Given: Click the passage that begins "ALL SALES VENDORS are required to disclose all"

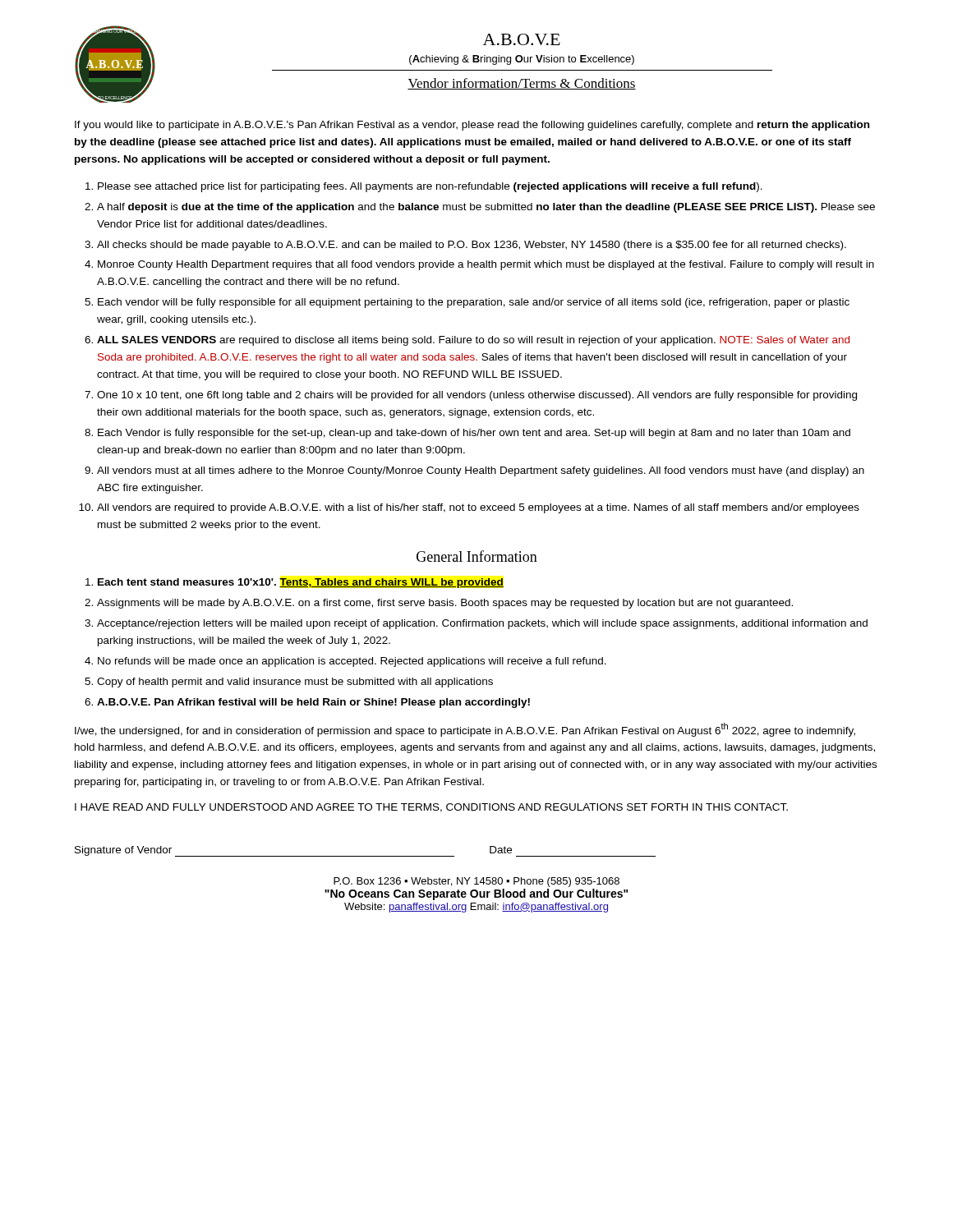Looking at the screenshot, I should coord(474,357).
